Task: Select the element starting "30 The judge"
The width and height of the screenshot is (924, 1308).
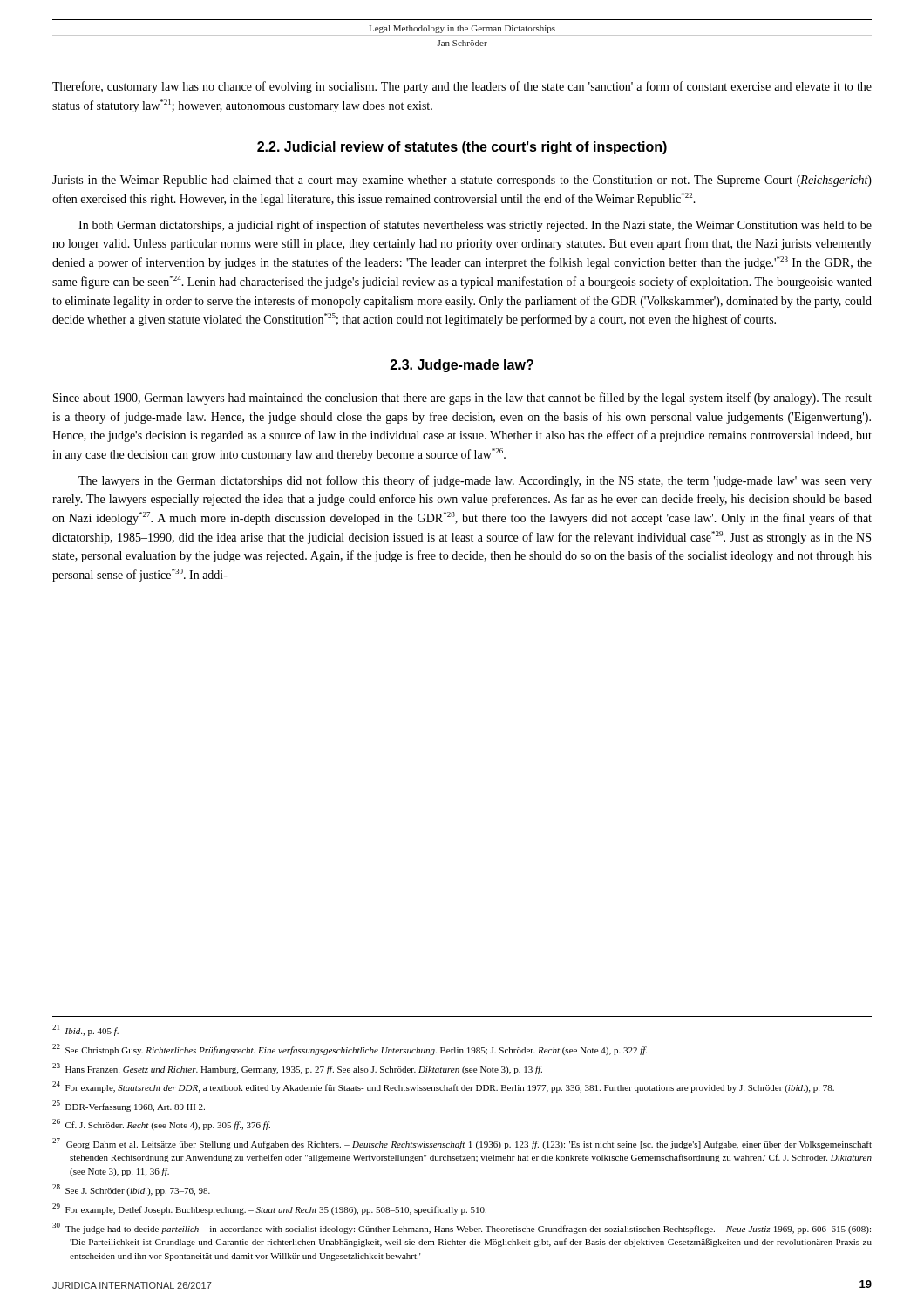Action: [x=462, y=1241]
